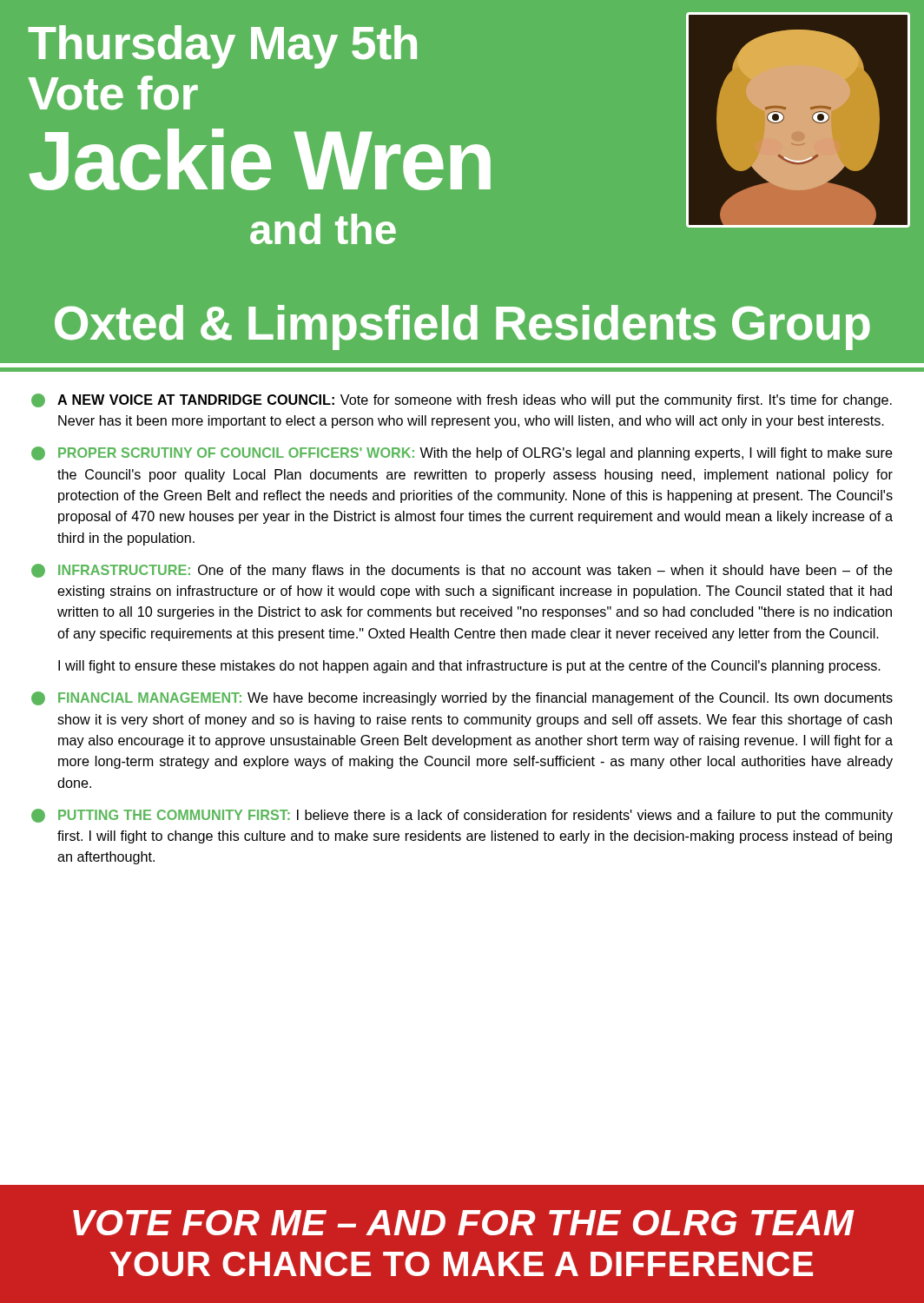Select the element starting "INFRASTRUCTURE: One of the many"

coord(462,601)
